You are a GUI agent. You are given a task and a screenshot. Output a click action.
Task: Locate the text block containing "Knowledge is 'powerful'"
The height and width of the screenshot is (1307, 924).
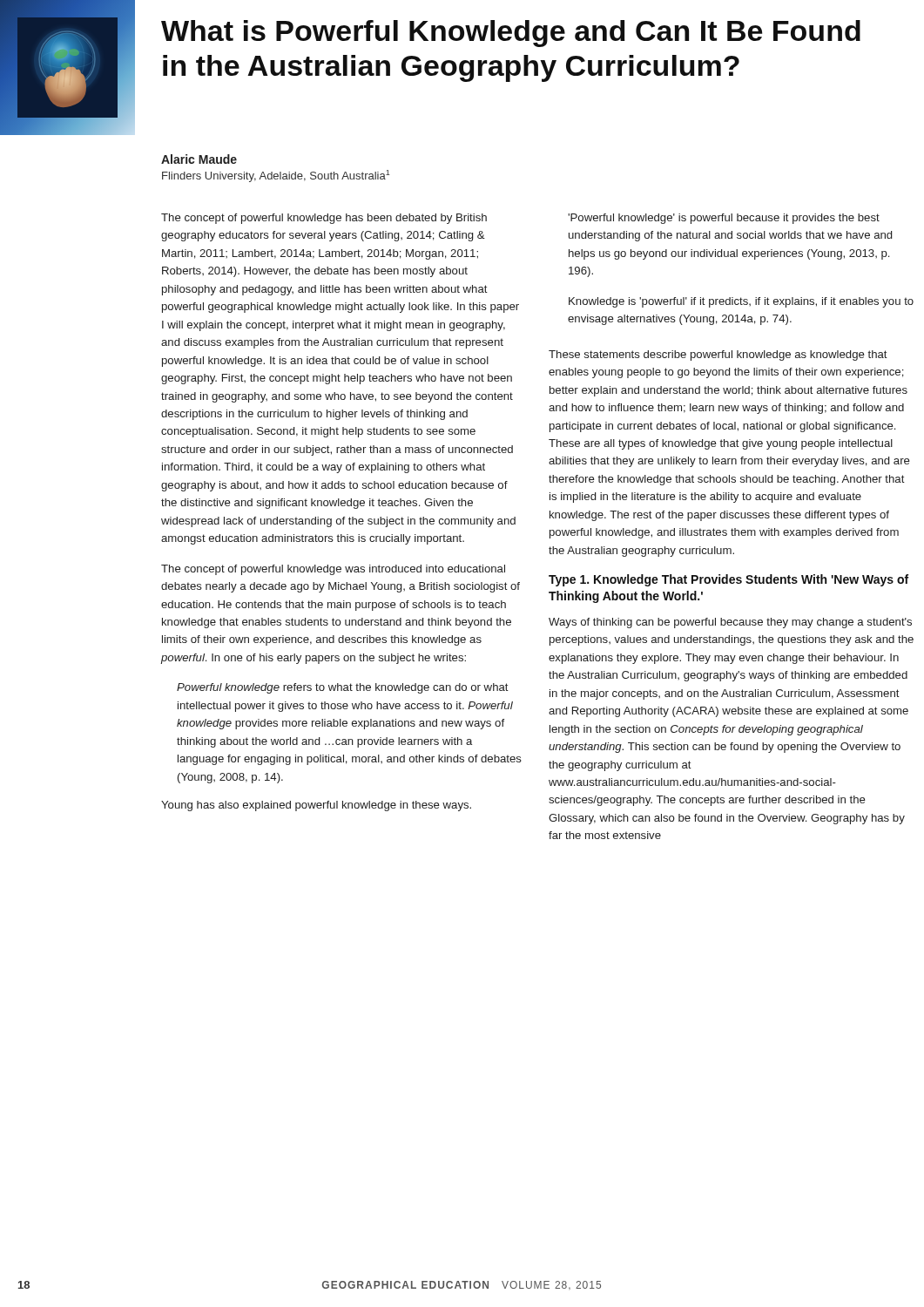[741, 310]
